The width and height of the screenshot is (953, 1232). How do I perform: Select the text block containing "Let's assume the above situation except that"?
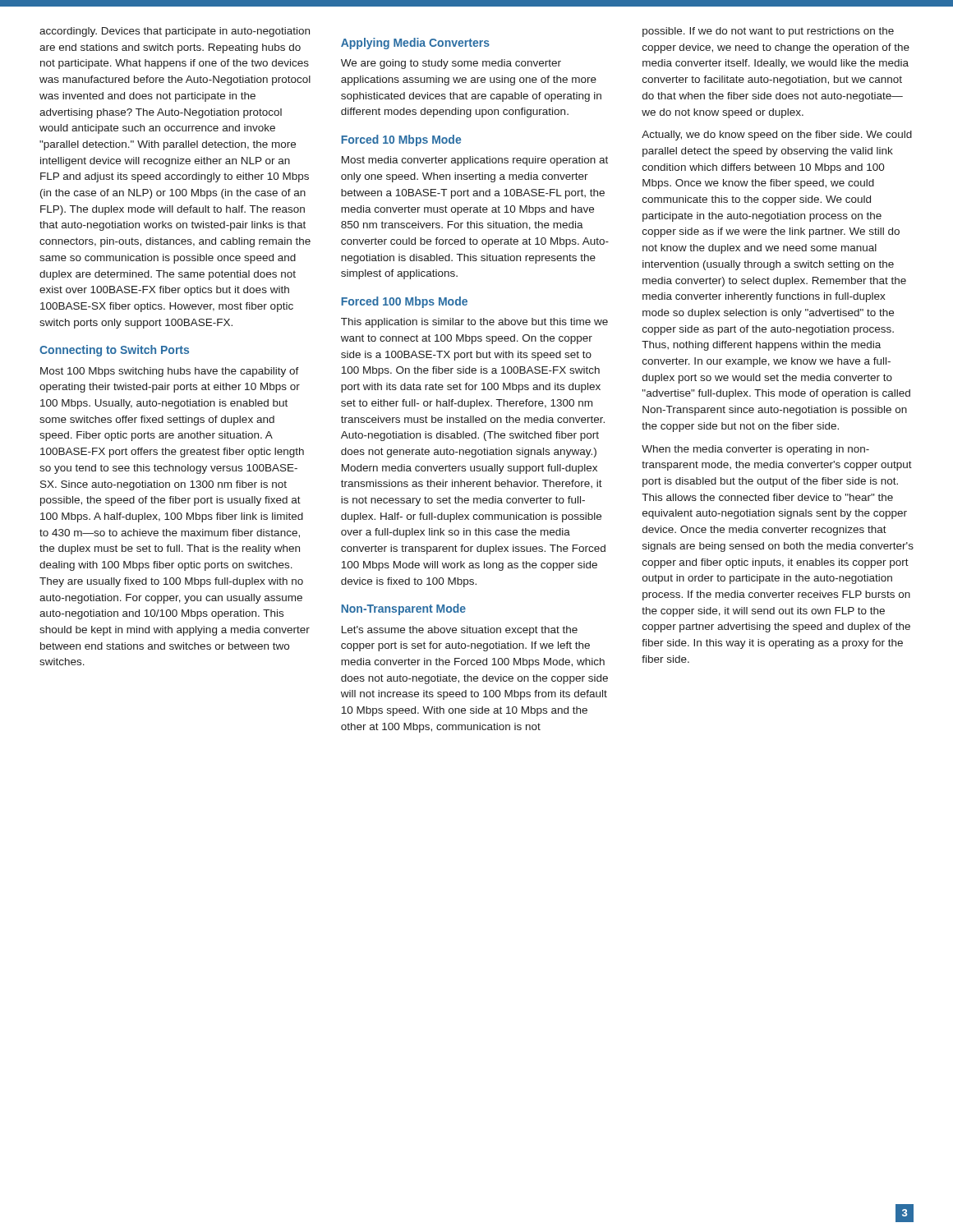pyautogui.click(x=474, y=678)
